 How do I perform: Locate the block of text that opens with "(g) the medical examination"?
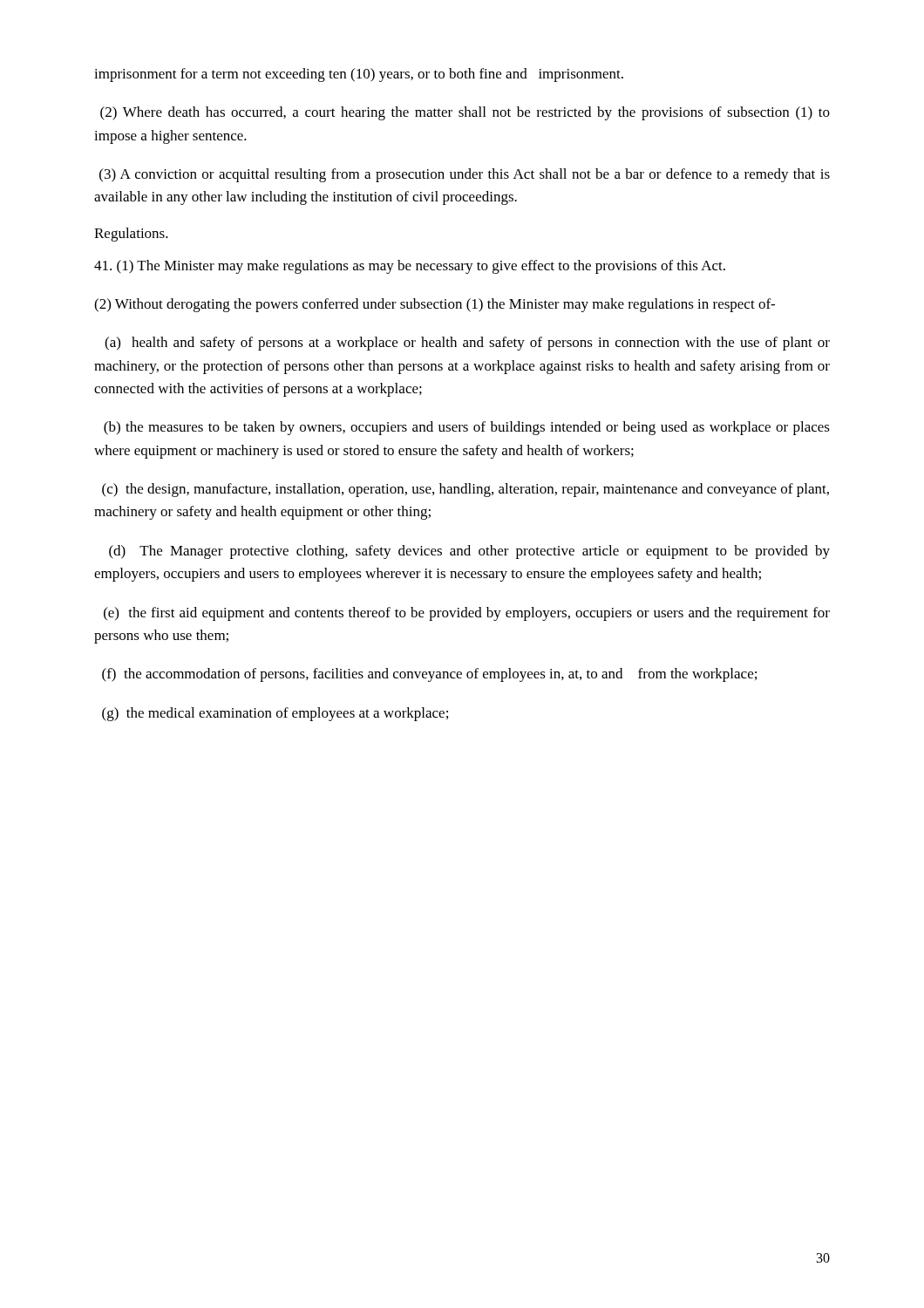pyautogui.click(x=272, y=712)
